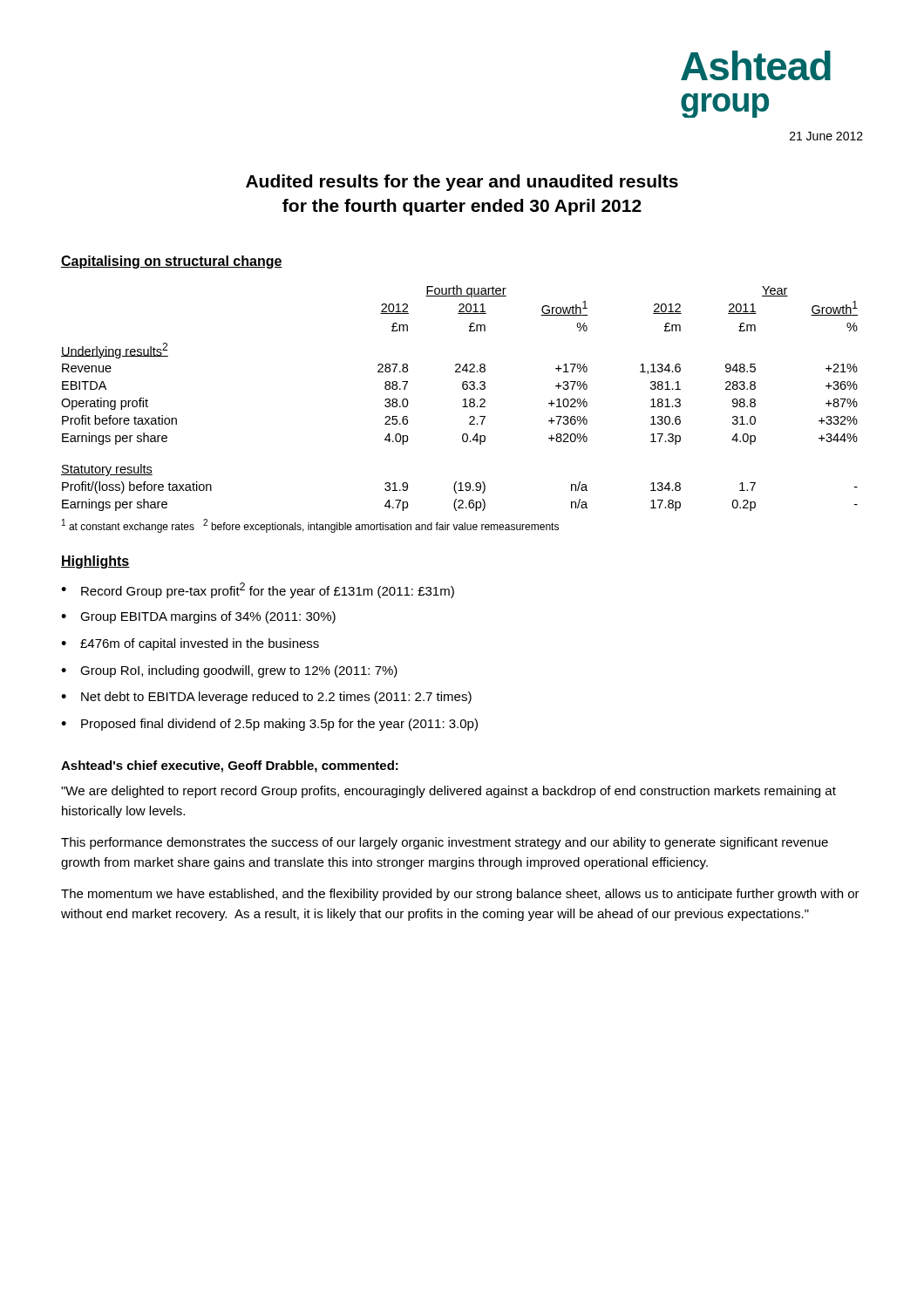Select the passage starting "This performance demonstrates the success of our largely"
This screenshot has height=1308, width=924.
[x=445, y=852]
